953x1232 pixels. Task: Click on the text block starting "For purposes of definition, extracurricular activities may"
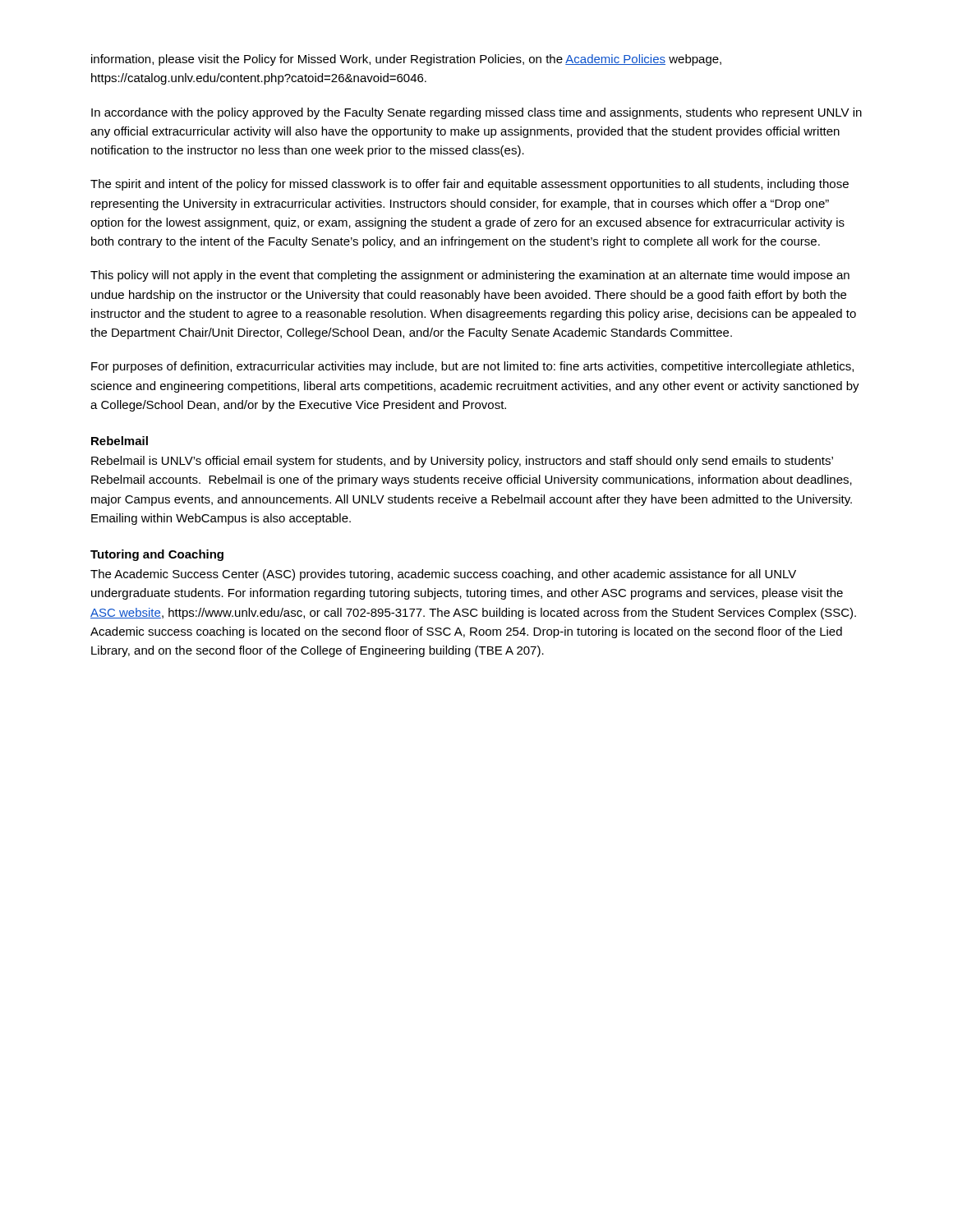pyautogui.click(x=475, y=385)
